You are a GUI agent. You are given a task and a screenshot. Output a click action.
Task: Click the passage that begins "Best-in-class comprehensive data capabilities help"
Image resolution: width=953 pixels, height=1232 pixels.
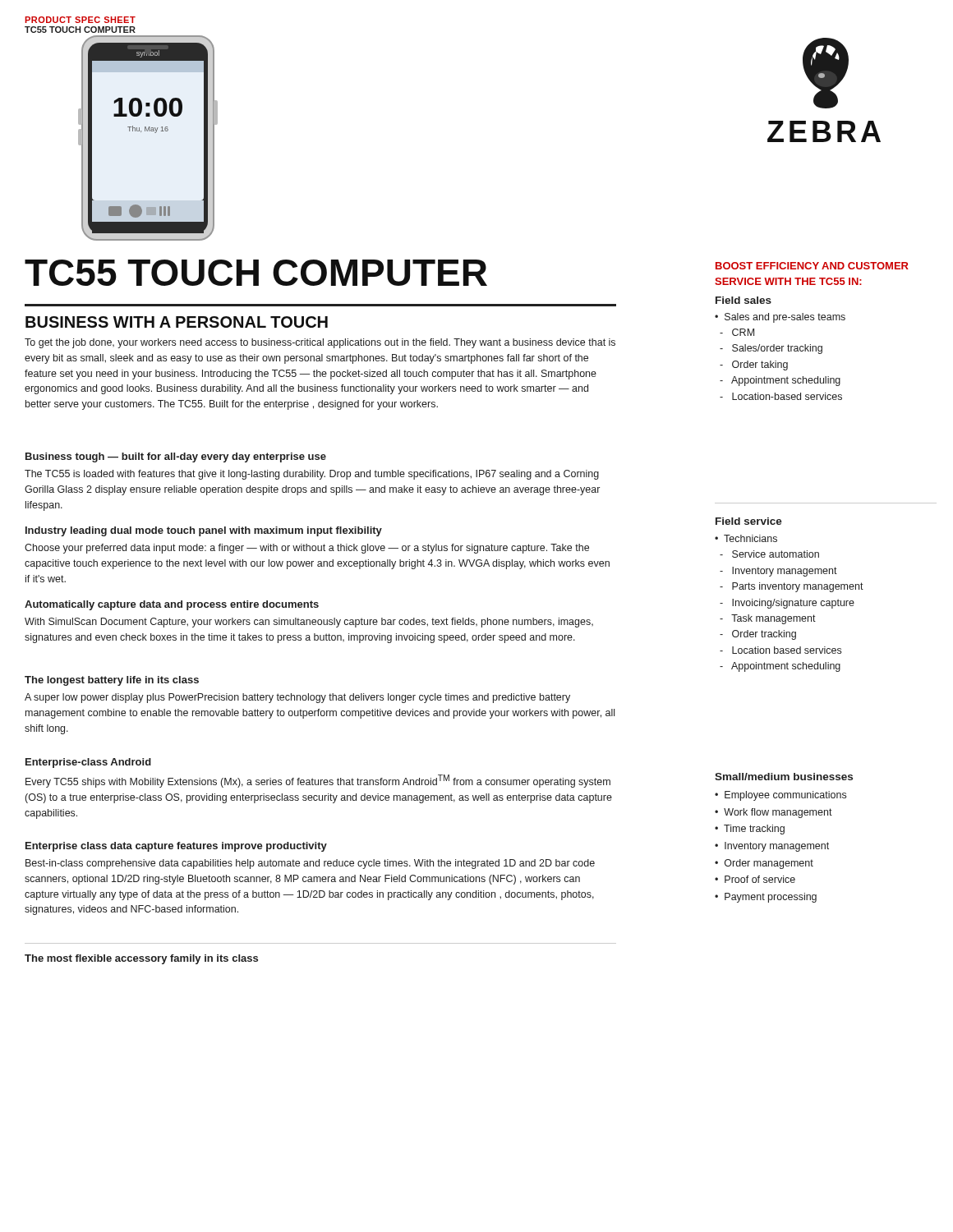pos(320,887)
